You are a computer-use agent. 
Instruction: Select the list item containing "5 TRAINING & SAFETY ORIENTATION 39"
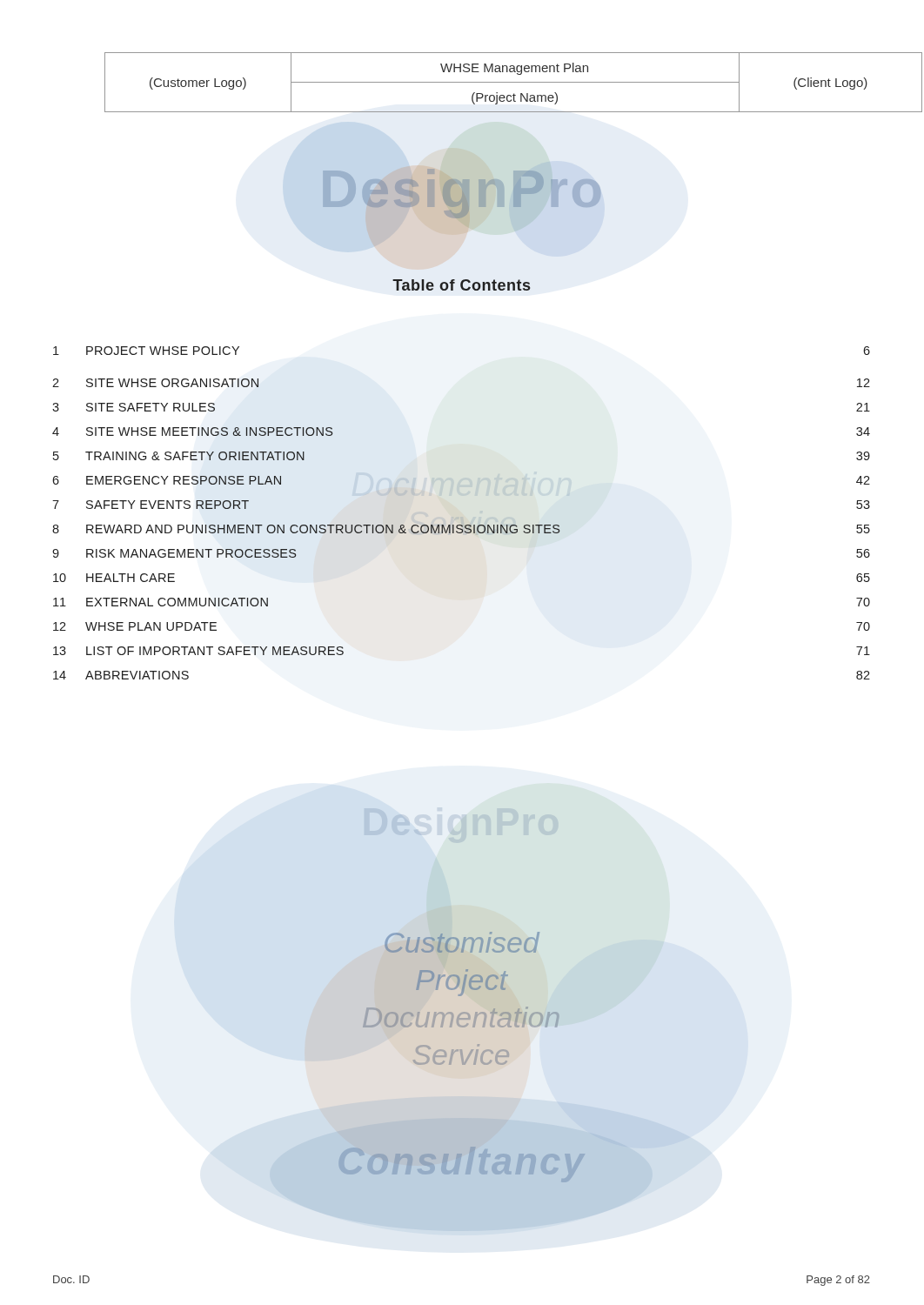196,455
